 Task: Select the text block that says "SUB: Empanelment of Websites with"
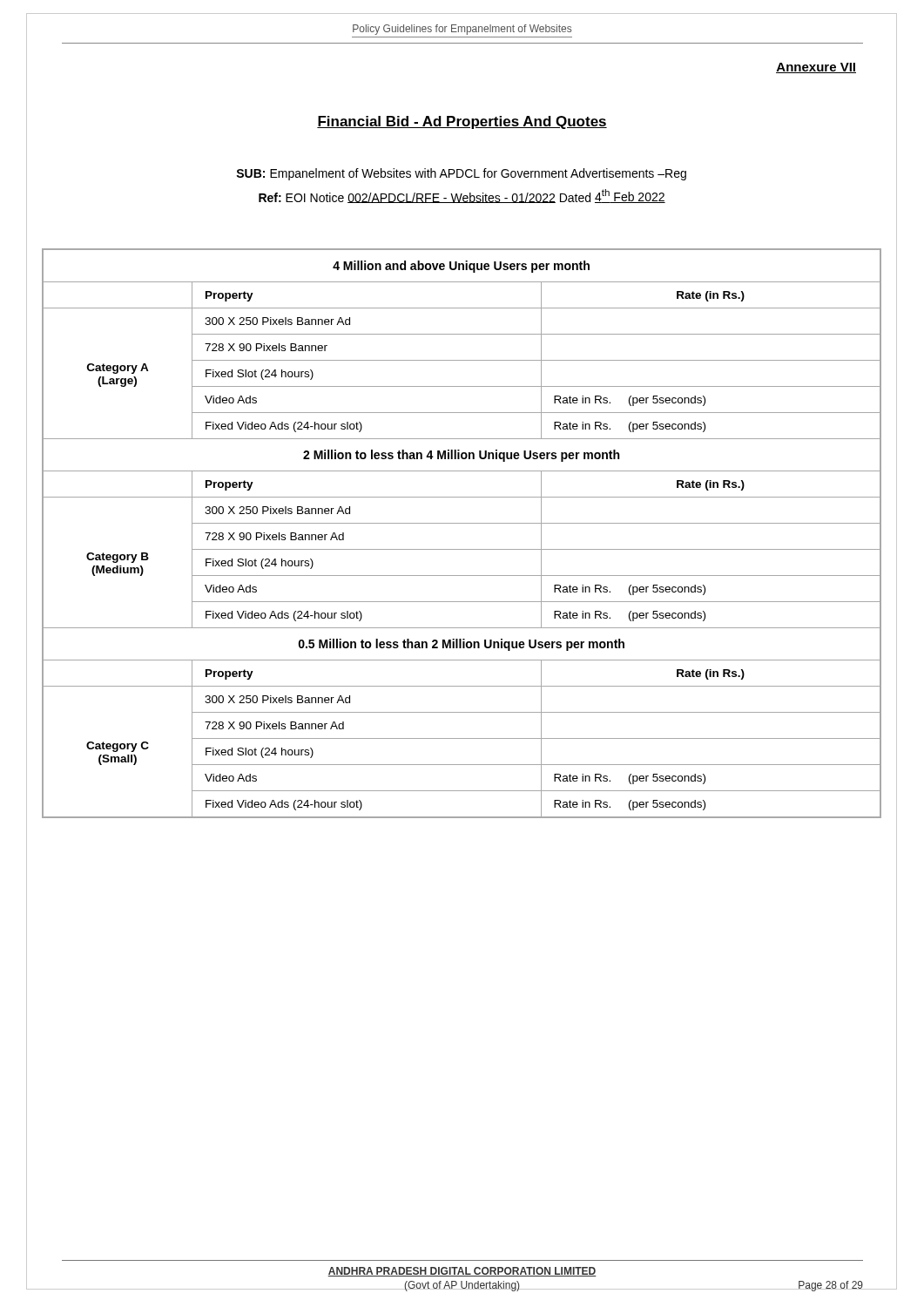(x=462, y=185)
